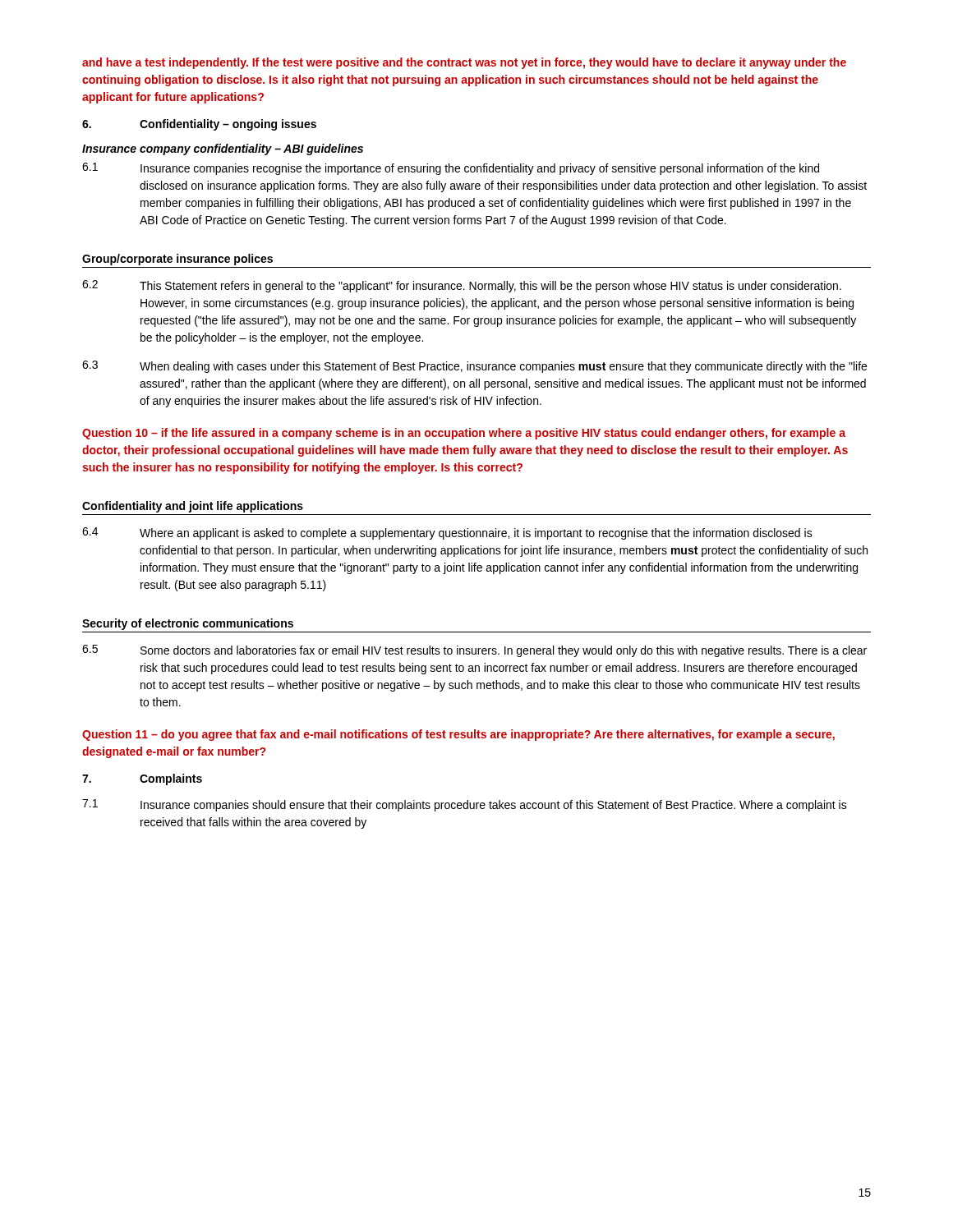
Task: Click on the block starting "1 Insurance companies recognise the importance of ensuring"
Action: [476, 195]
